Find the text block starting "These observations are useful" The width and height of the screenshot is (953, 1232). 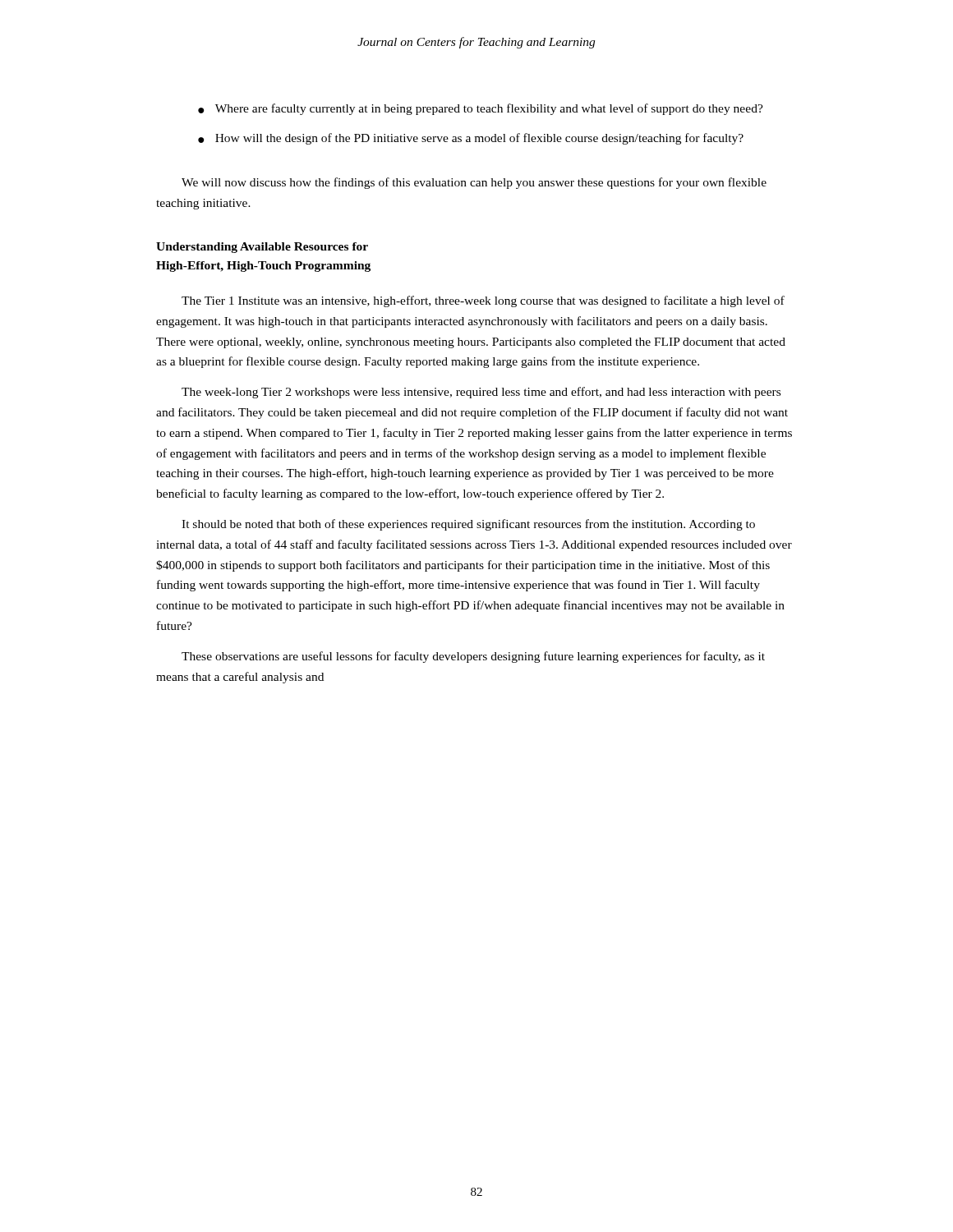coord(460,666)
